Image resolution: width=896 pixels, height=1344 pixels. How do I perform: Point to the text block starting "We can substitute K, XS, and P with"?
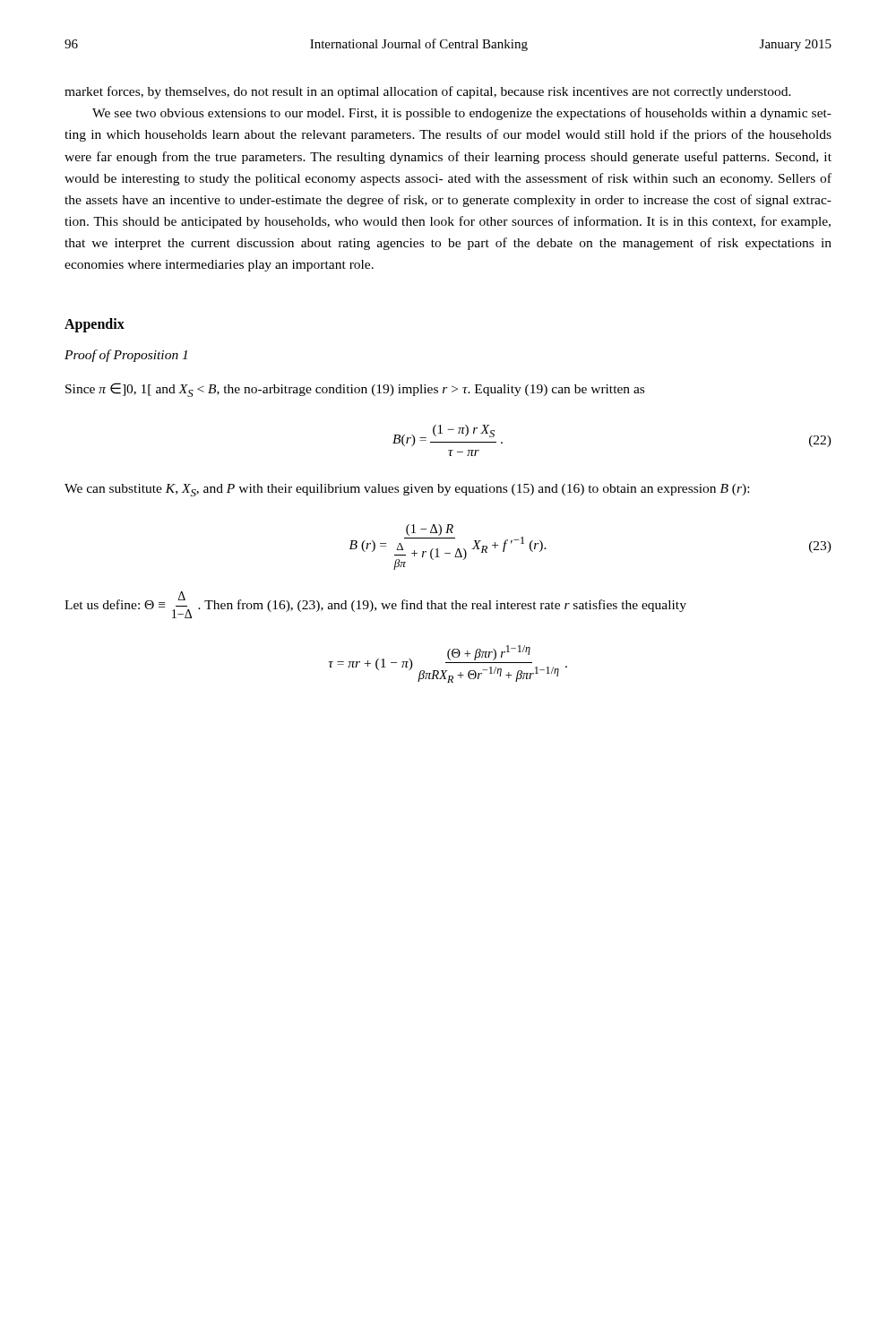[x=407, y=489]
